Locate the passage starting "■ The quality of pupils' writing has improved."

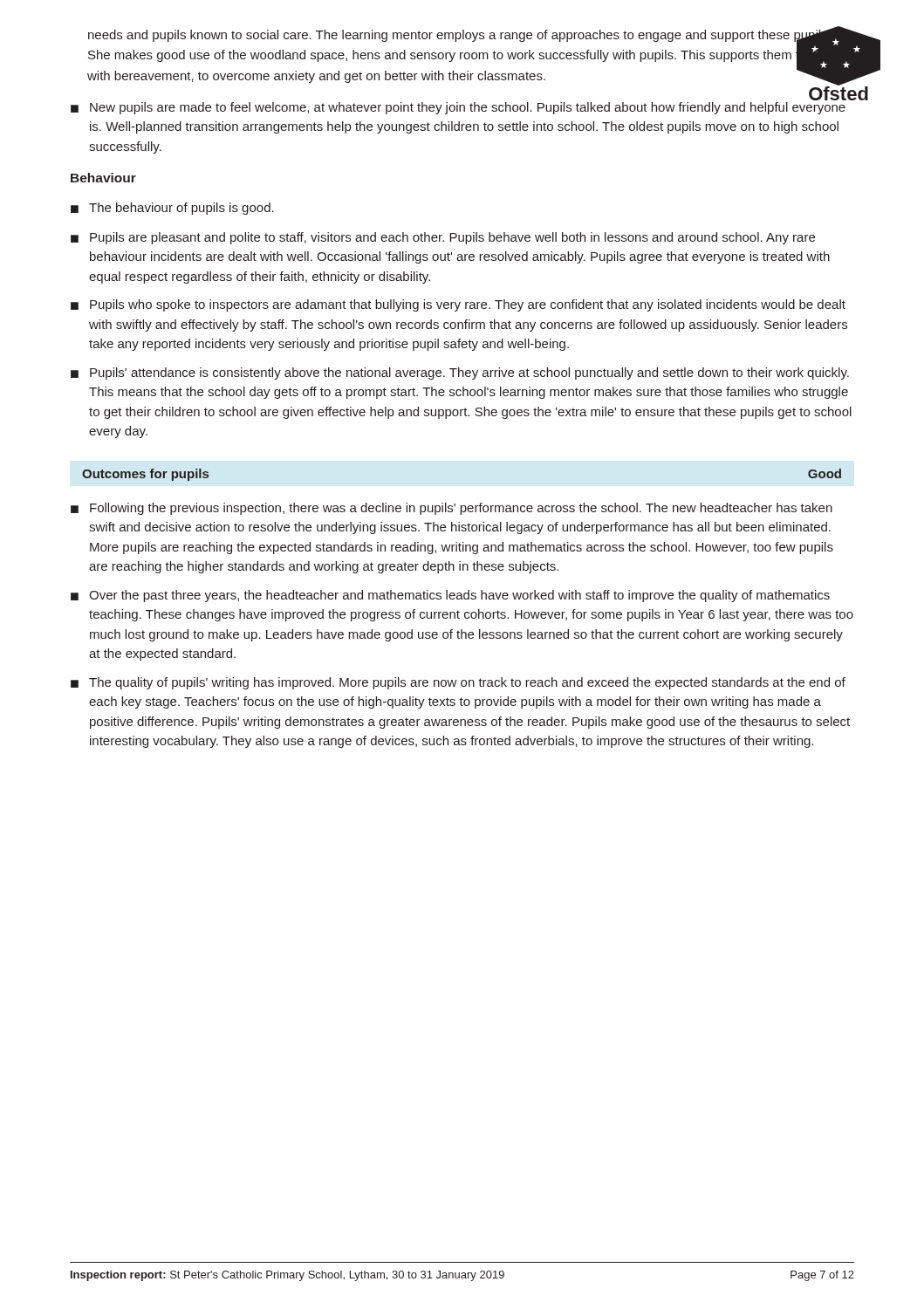pos(462,712)
